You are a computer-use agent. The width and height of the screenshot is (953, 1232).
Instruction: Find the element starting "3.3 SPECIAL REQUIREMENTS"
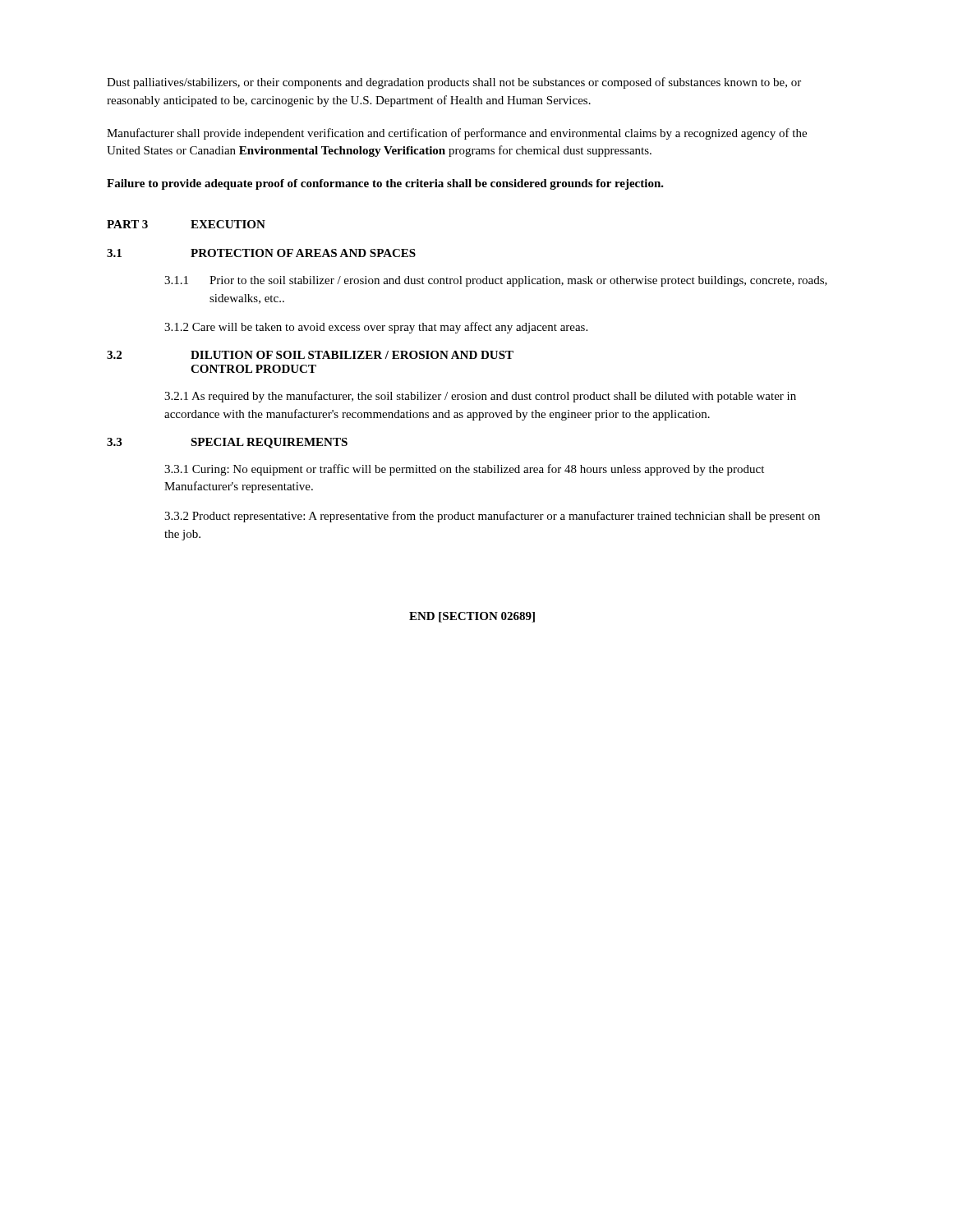coord(227,442)
